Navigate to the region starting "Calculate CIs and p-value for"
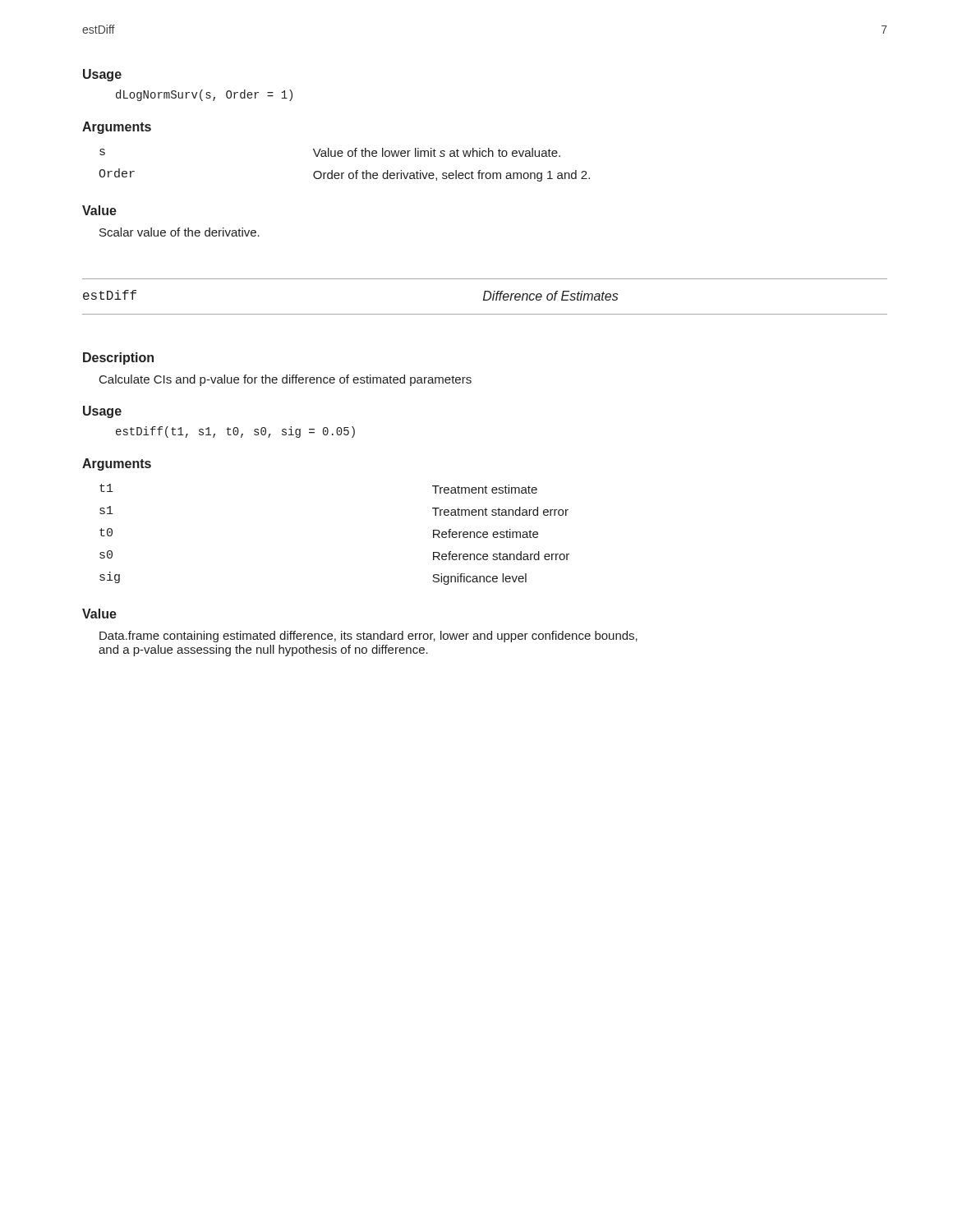The height and width of the screenshot is (1232, 953). [285, 379]
